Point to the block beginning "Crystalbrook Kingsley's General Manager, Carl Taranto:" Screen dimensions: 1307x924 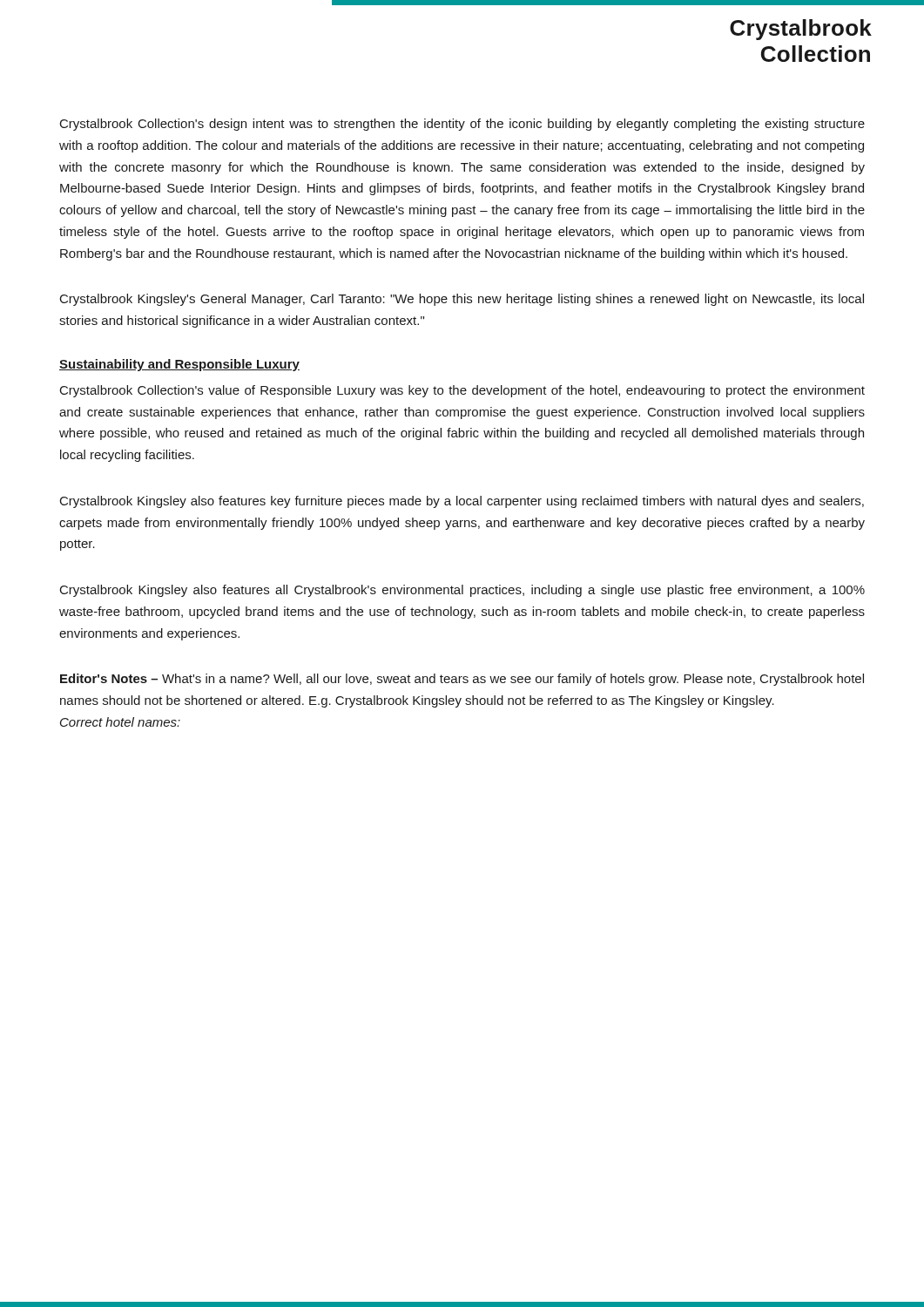point(462,309)
